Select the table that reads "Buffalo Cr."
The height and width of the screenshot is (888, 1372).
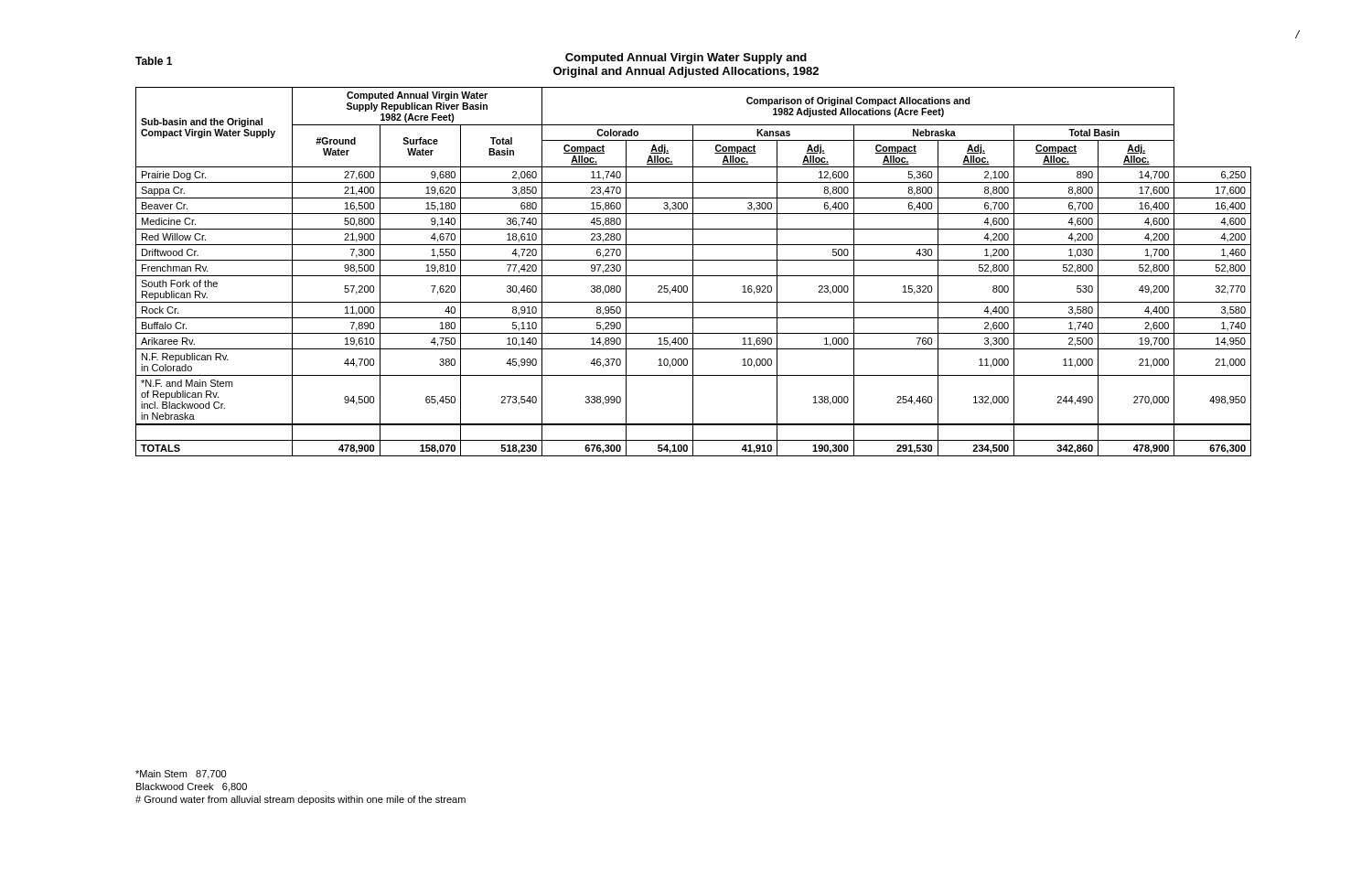pos(693,272)
